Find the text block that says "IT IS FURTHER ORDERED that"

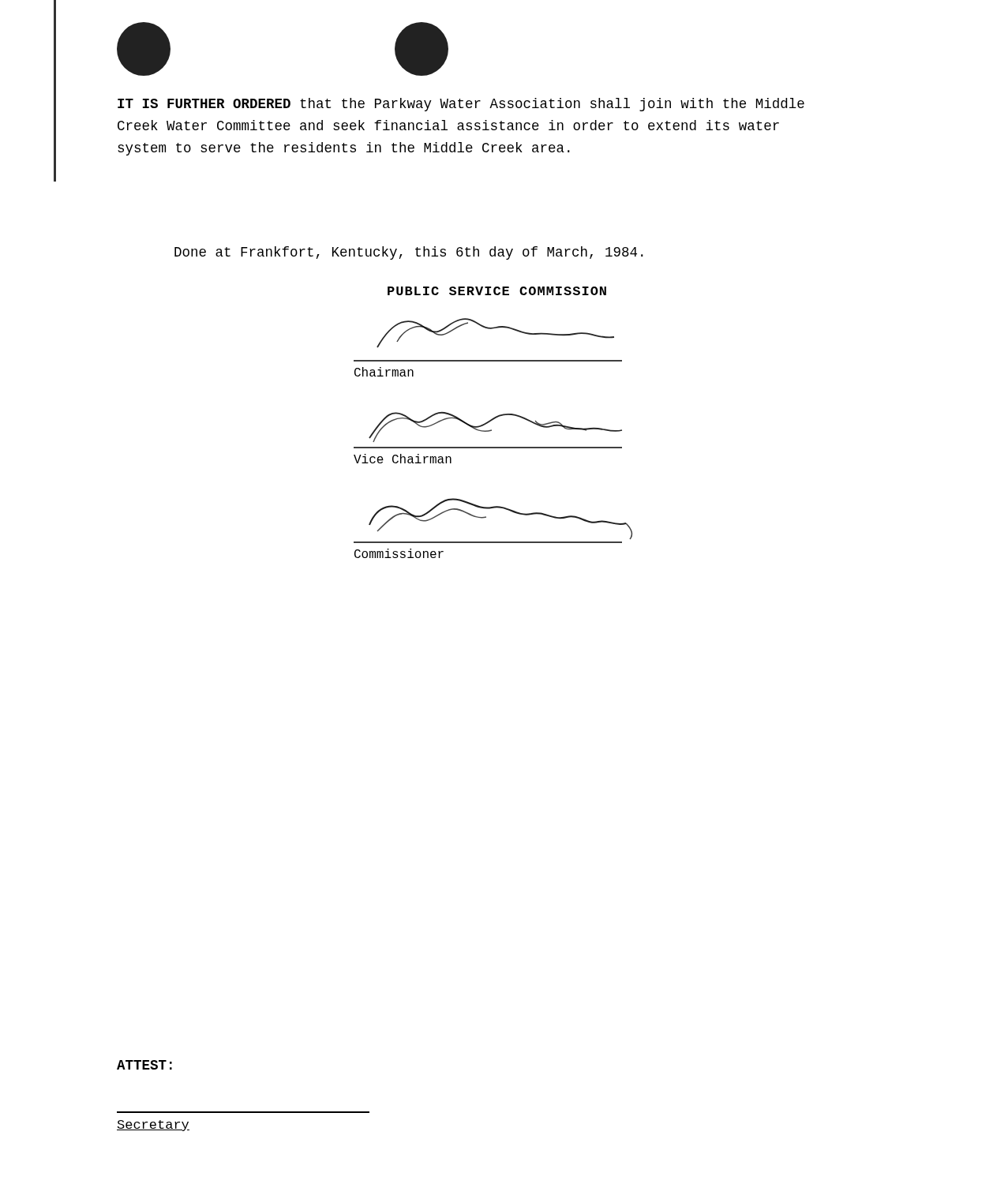pos(461,126)
